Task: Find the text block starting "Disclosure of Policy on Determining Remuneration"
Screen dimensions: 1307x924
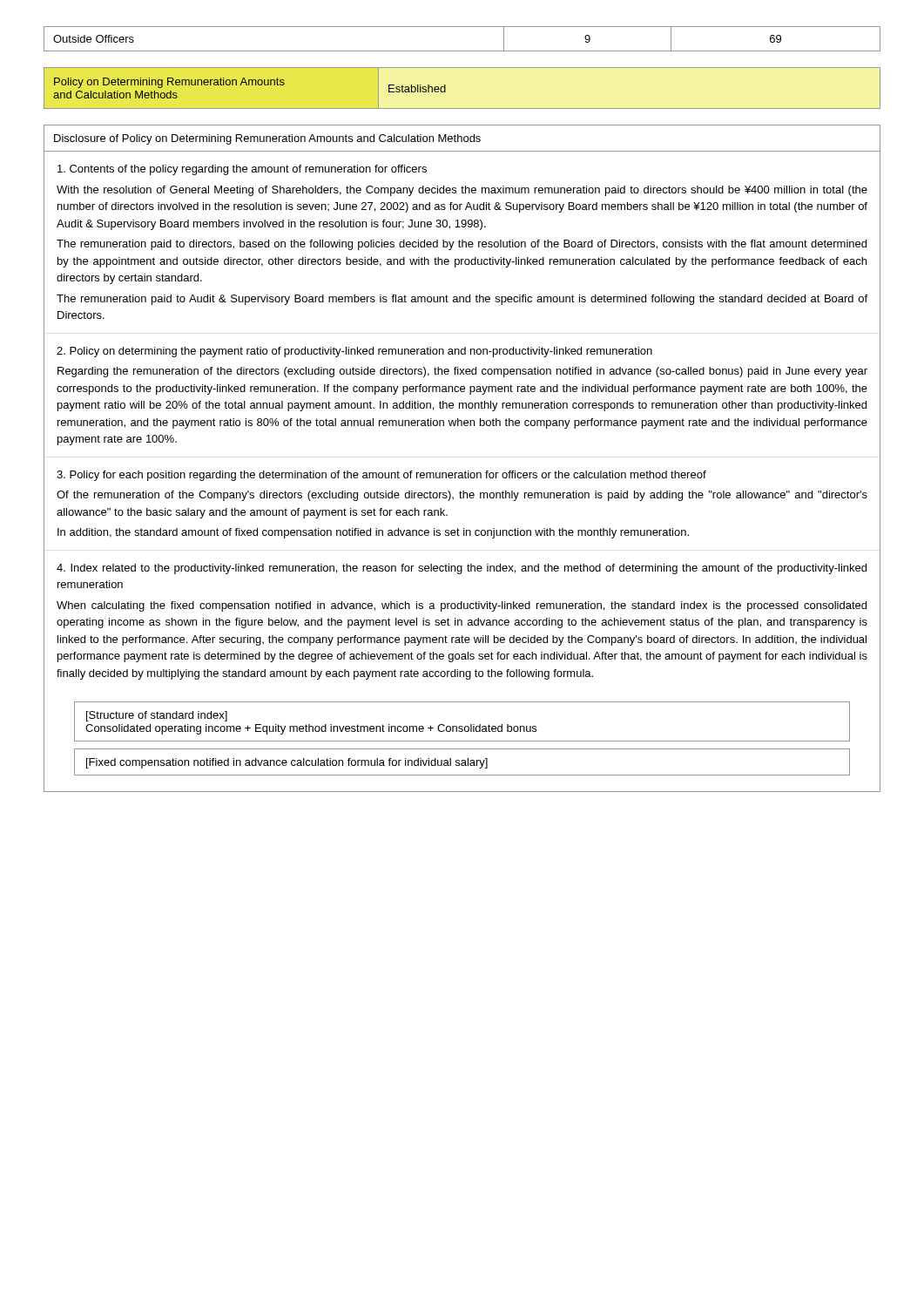Action: 267,138
